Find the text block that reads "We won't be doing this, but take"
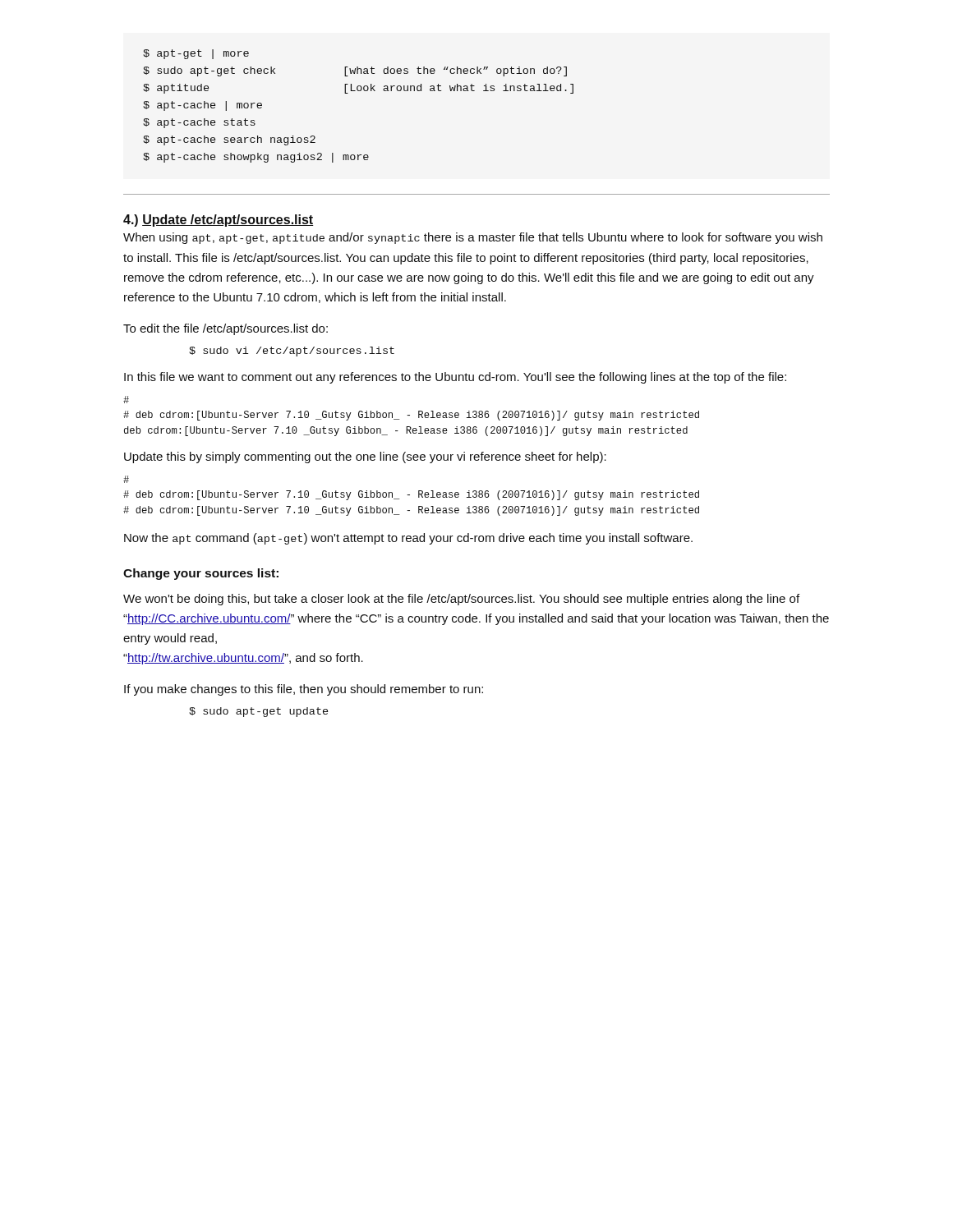The width and height of the screenshot is (953, 1232). point(476,629)
